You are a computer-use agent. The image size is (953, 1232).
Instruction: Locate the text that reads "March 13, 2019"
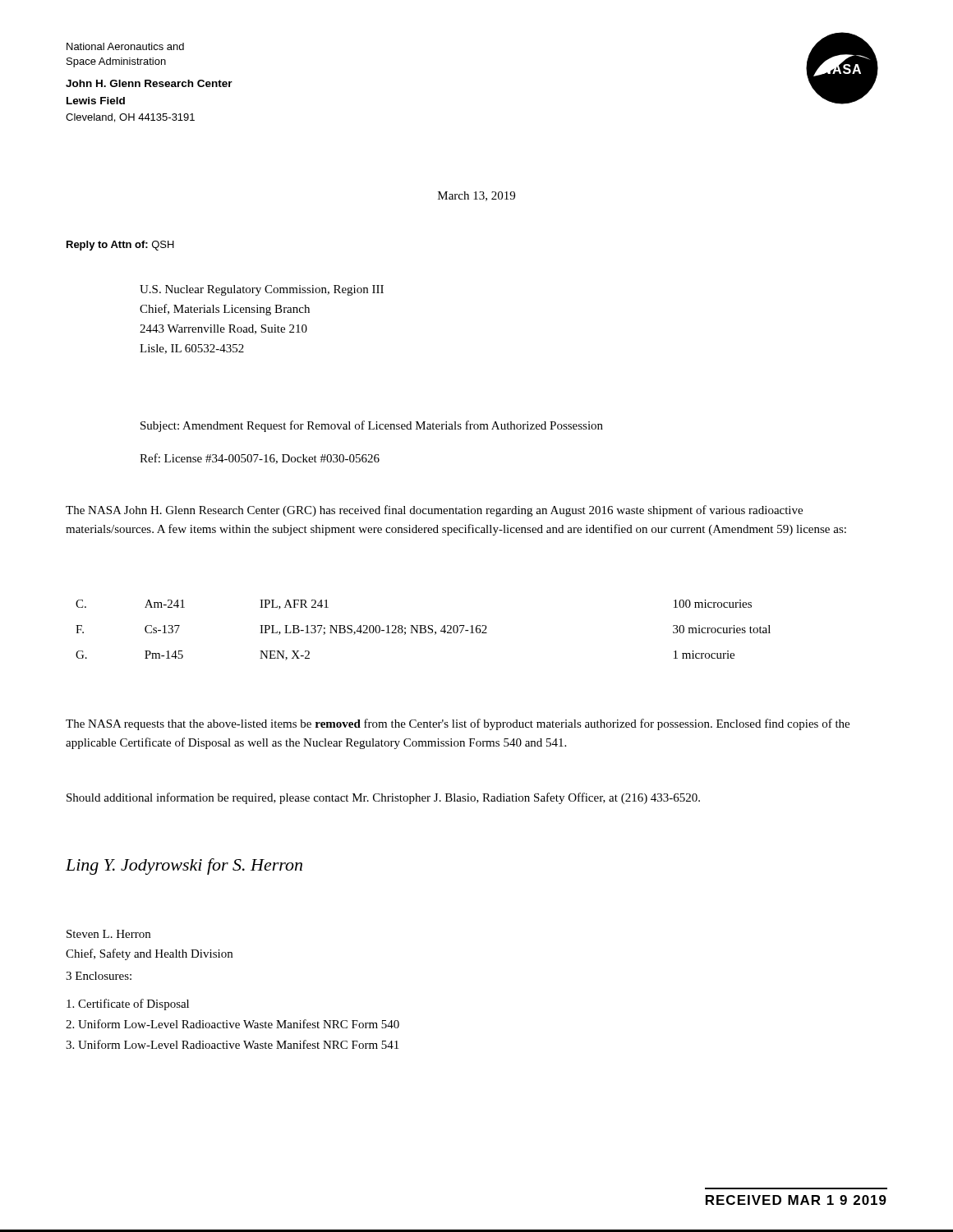[x=476, y=195]
